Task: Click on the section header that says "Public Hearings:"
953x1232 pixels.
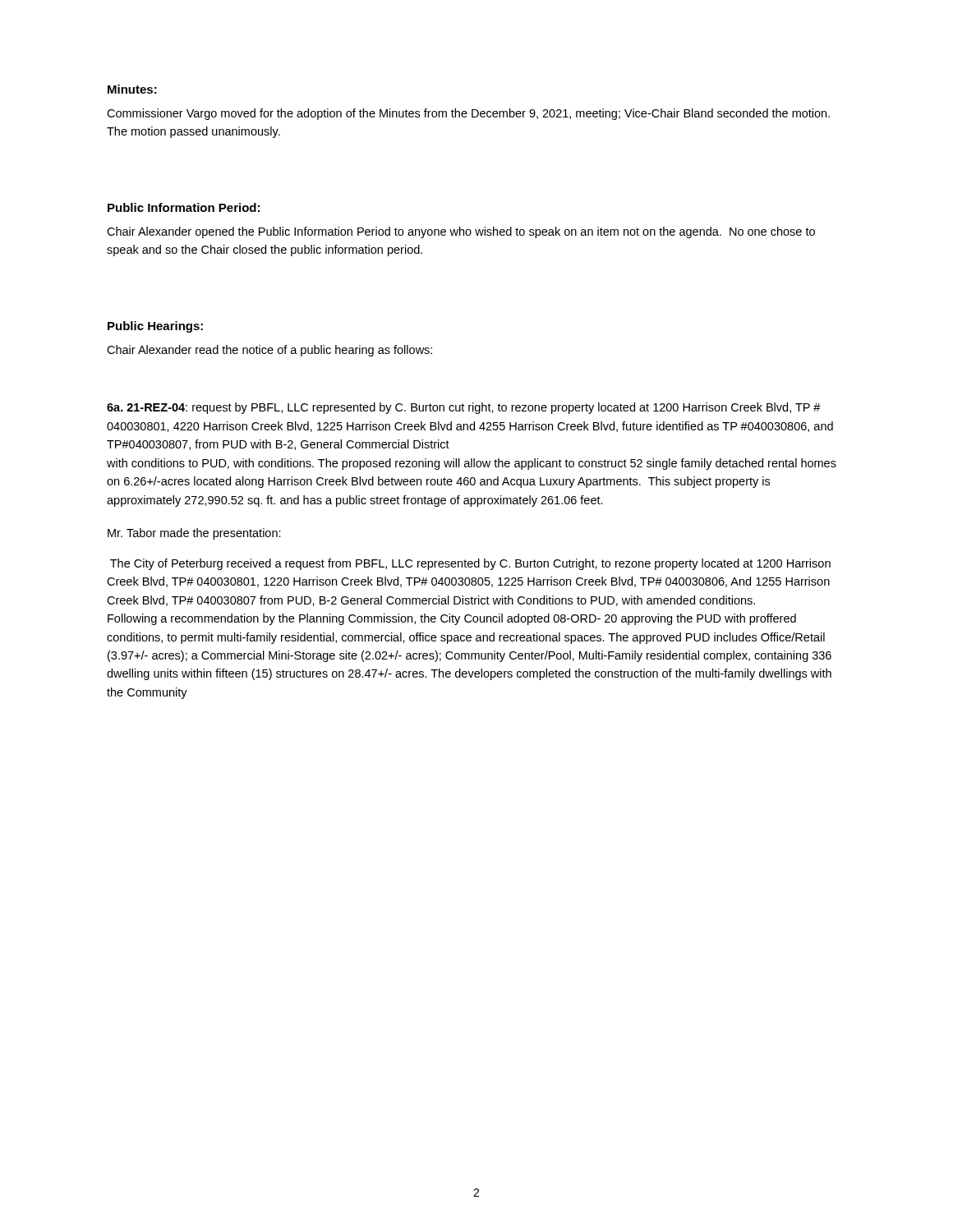Action: pos(155,326)
